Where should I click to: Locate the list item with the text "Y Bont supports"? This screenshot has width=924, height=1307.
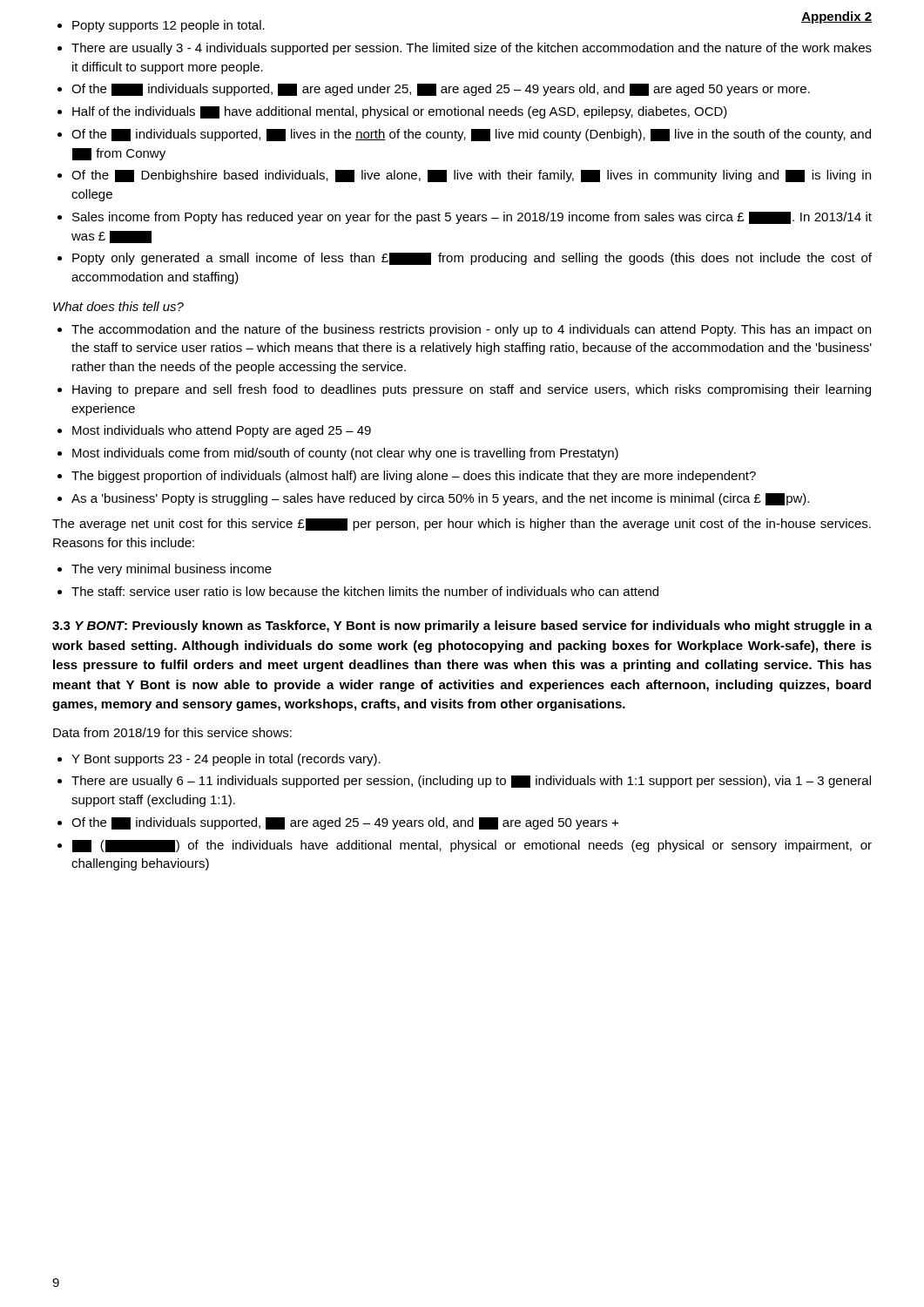click(226, 758)
